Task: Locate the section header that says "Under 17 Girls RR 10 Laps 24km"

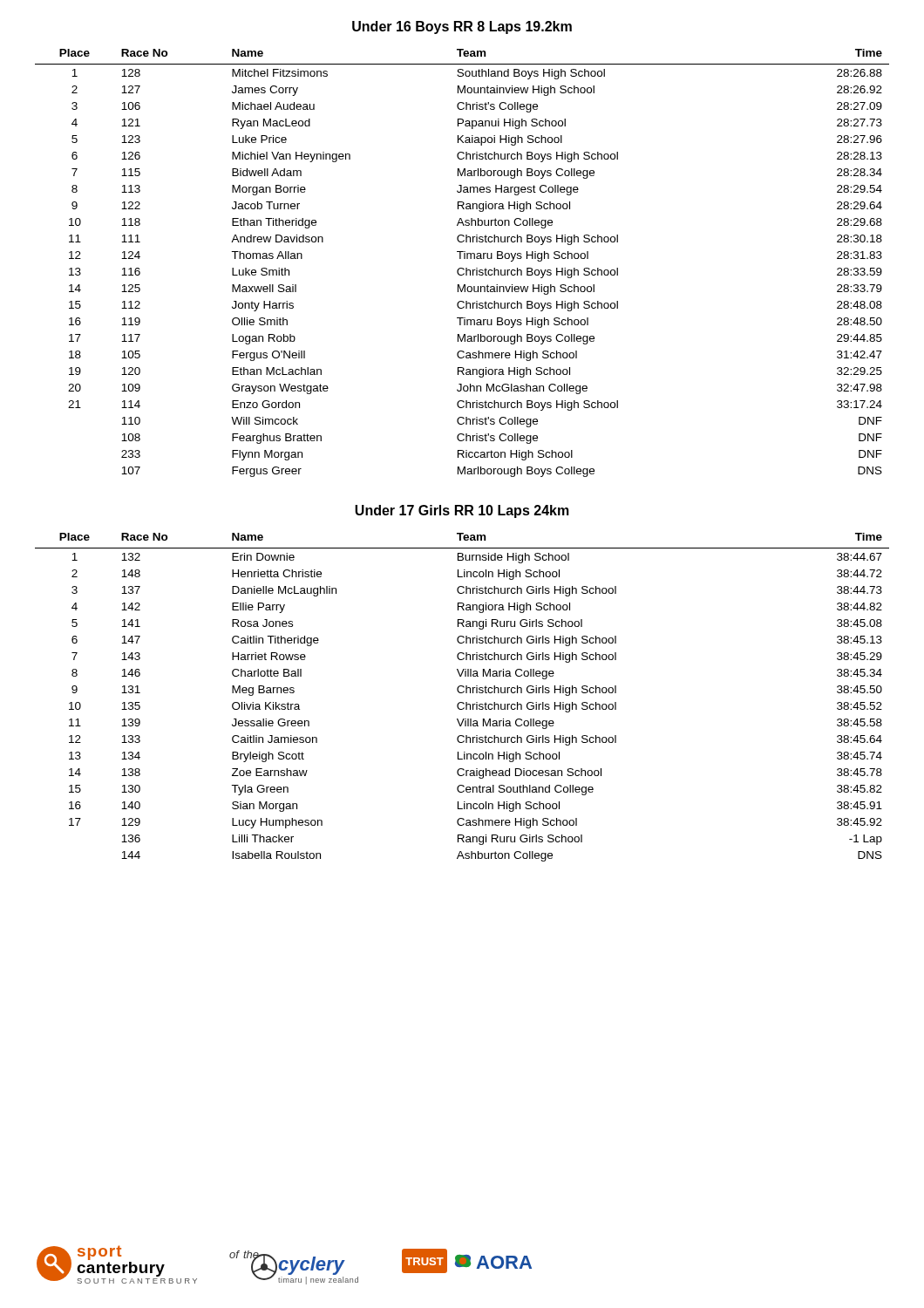Action: pos(462,511)
